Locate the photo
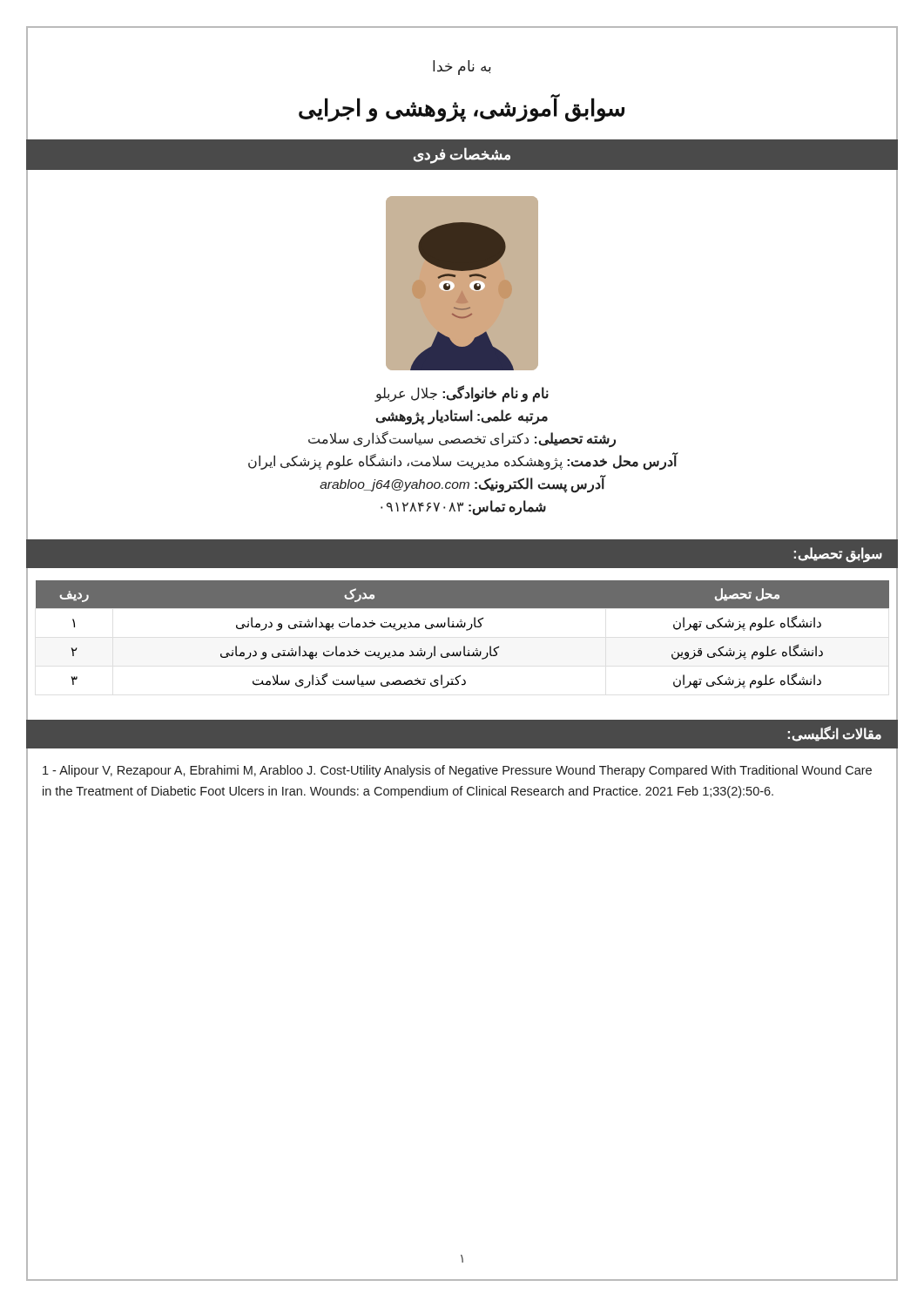Screen dimensions: 1307x924 click(x=462, y=283)
